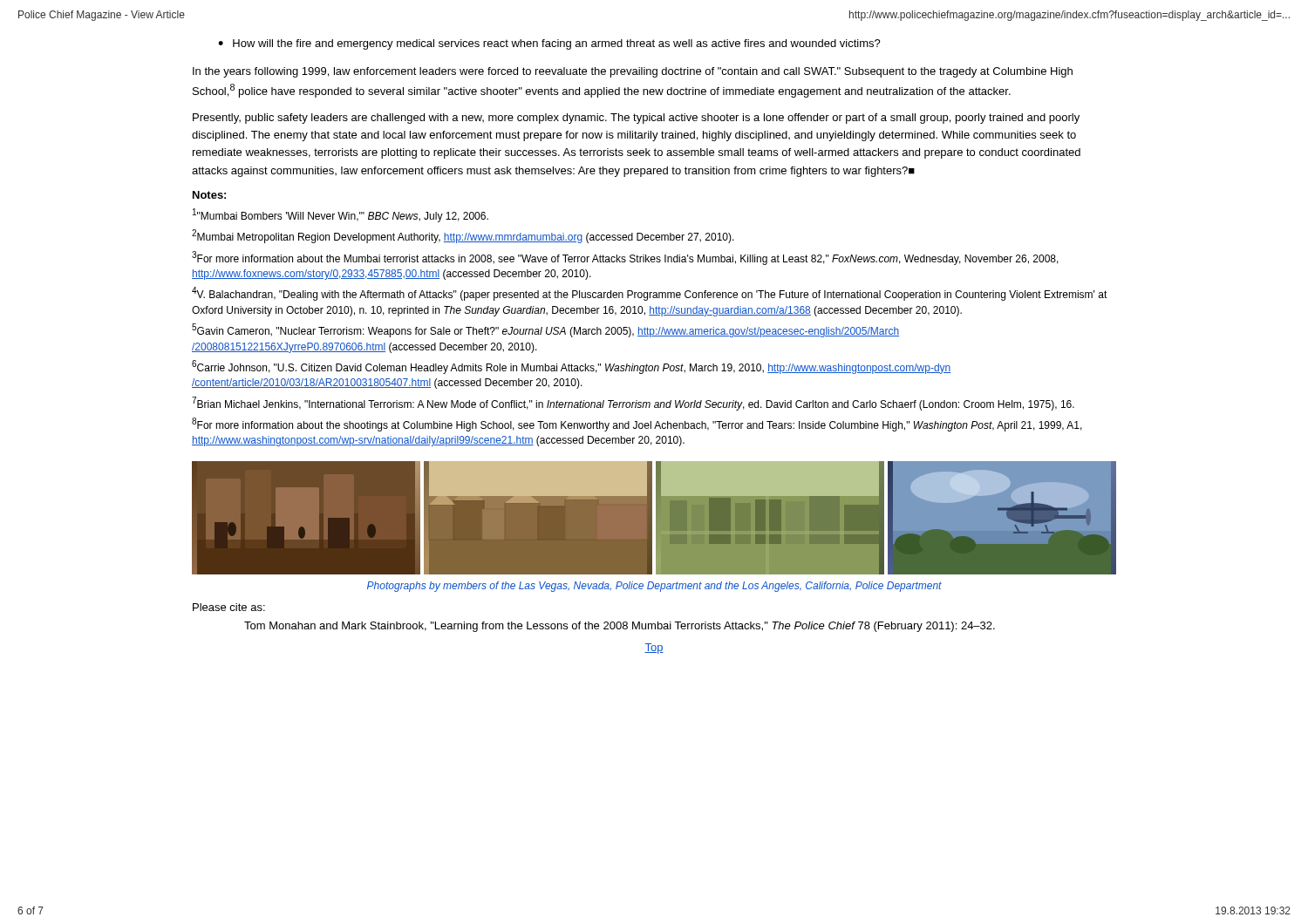Image resolution: width=1308 pixels, height=924 pixels.
Task: Where is the passage that starts "4V. Balachandran, "Dealing with the Aftermath of Attacks""?
Action: (649, 301)
